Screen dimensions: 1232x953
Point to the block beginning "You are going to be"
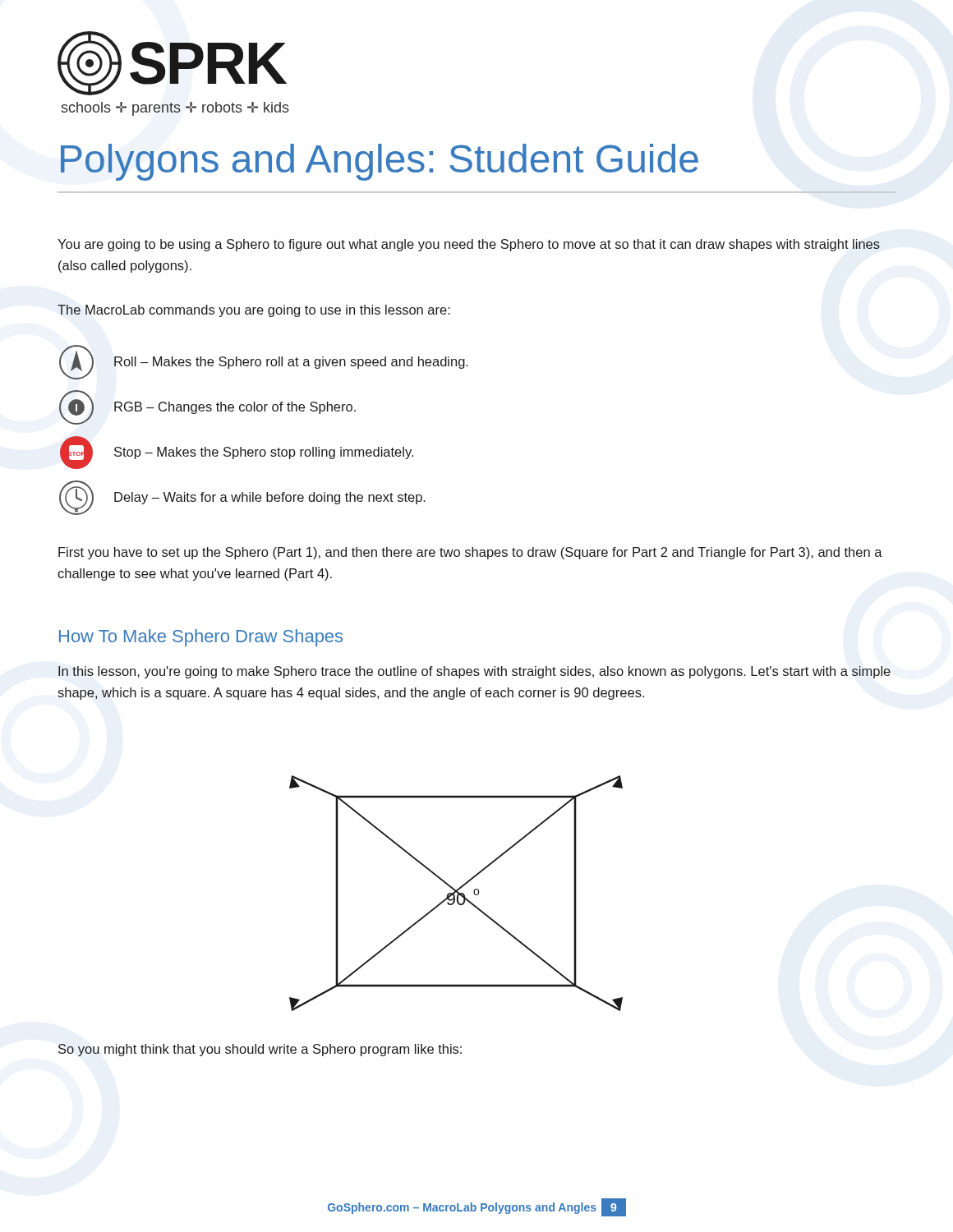click(x=469, y=254)
